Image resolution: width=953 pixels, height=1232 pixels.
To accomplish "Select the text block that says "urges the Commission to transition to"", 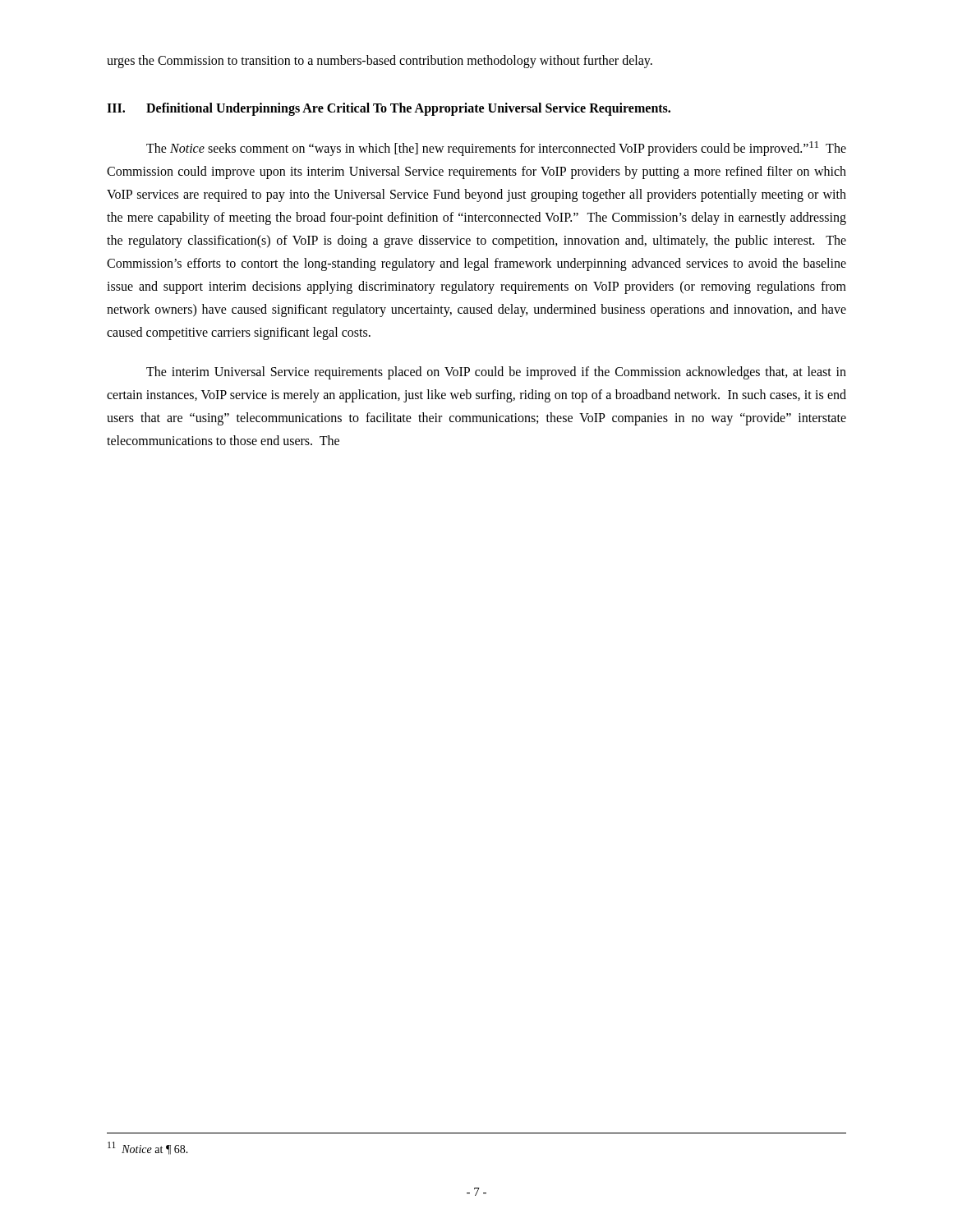I will coord(380,60).
